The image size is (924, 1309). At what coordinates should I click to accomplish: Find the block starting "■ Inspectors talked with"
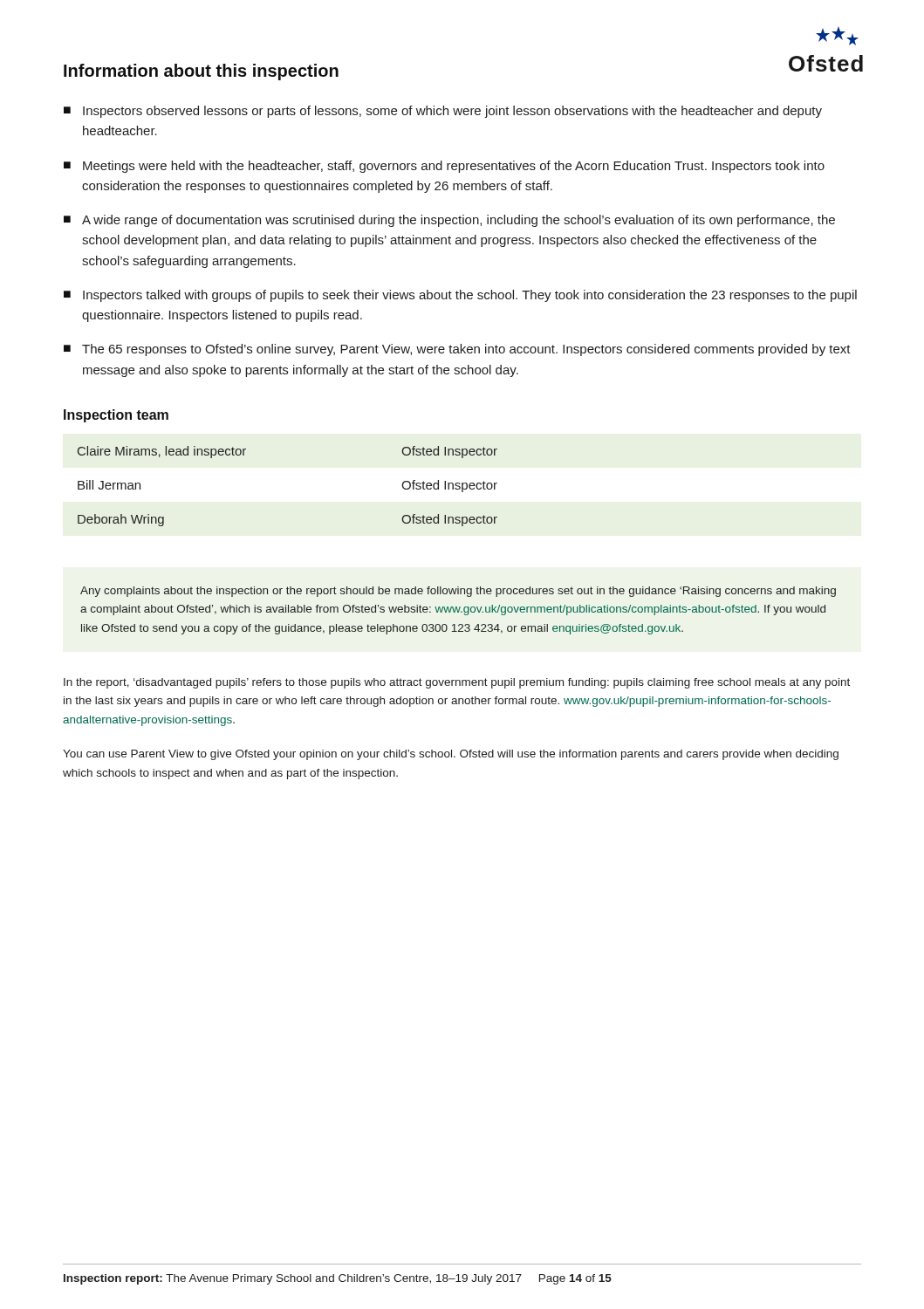462,305
